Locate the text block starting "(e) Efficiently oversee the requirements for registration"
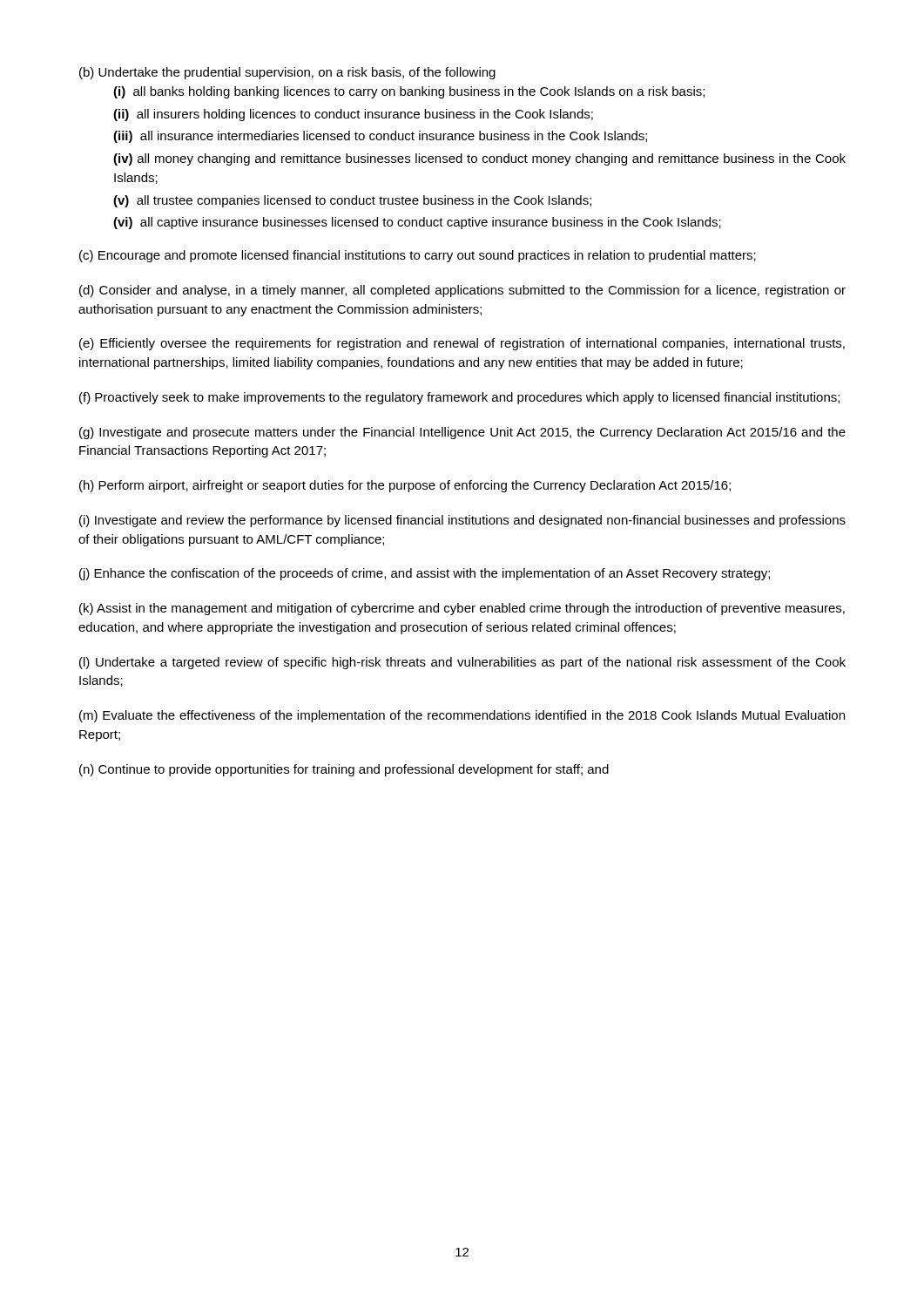 click(x=462, y=353)
